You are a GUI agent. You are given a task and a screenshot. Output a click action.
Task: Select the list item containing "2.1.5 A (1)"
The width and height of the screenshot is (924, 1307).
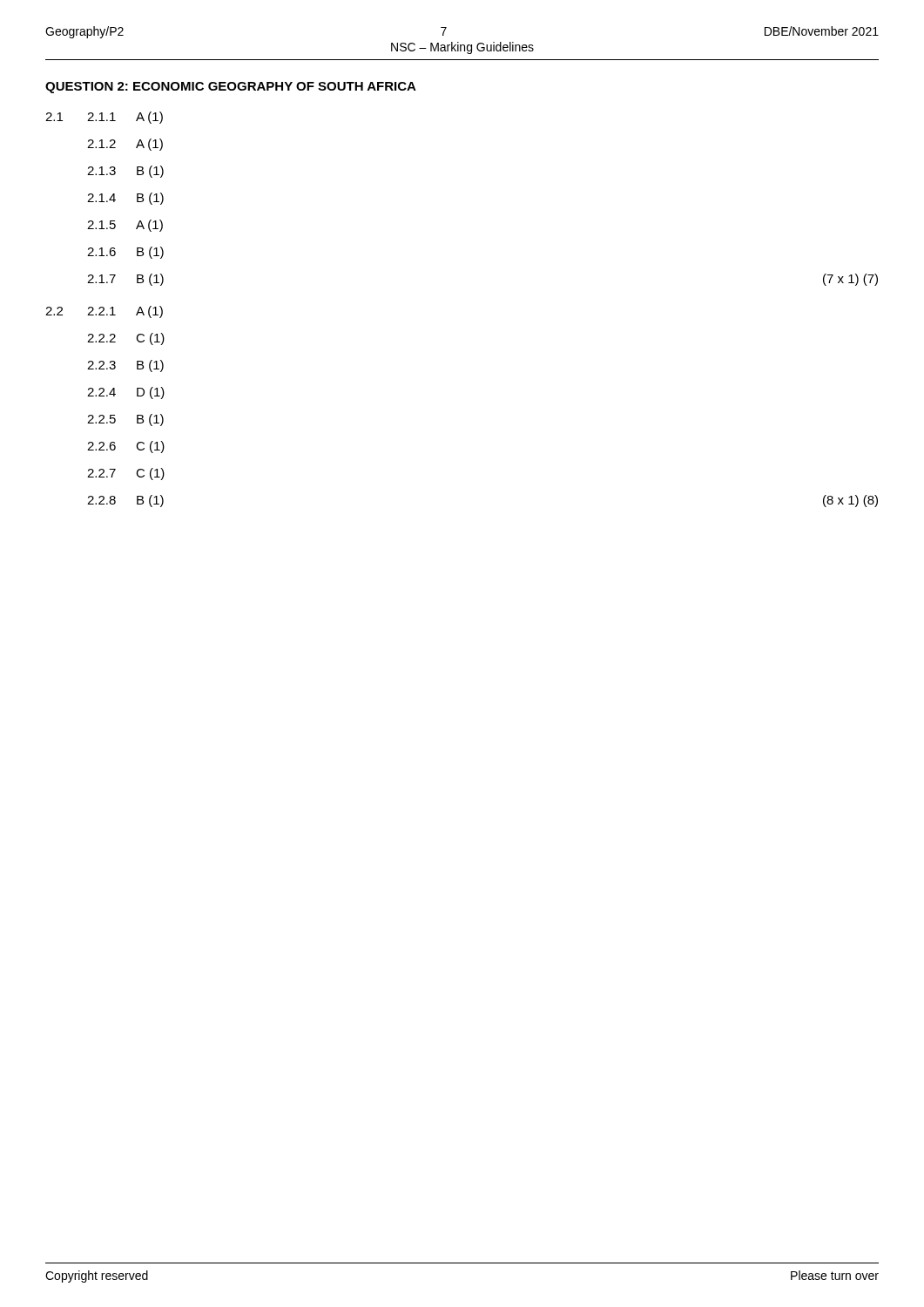point(125,224)
